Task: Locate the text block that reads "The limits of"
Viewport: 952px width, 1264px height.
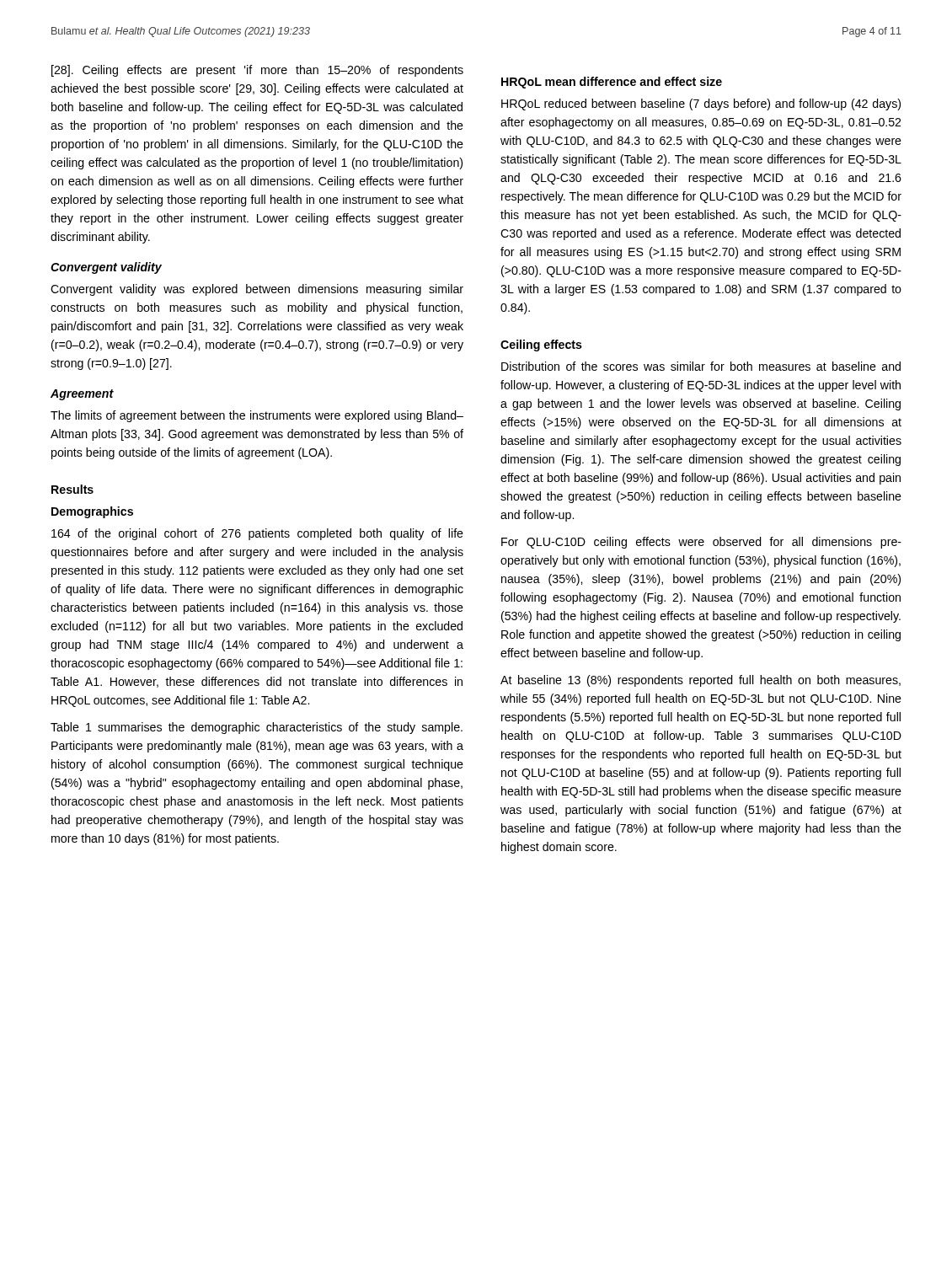Action: (257, 434)
